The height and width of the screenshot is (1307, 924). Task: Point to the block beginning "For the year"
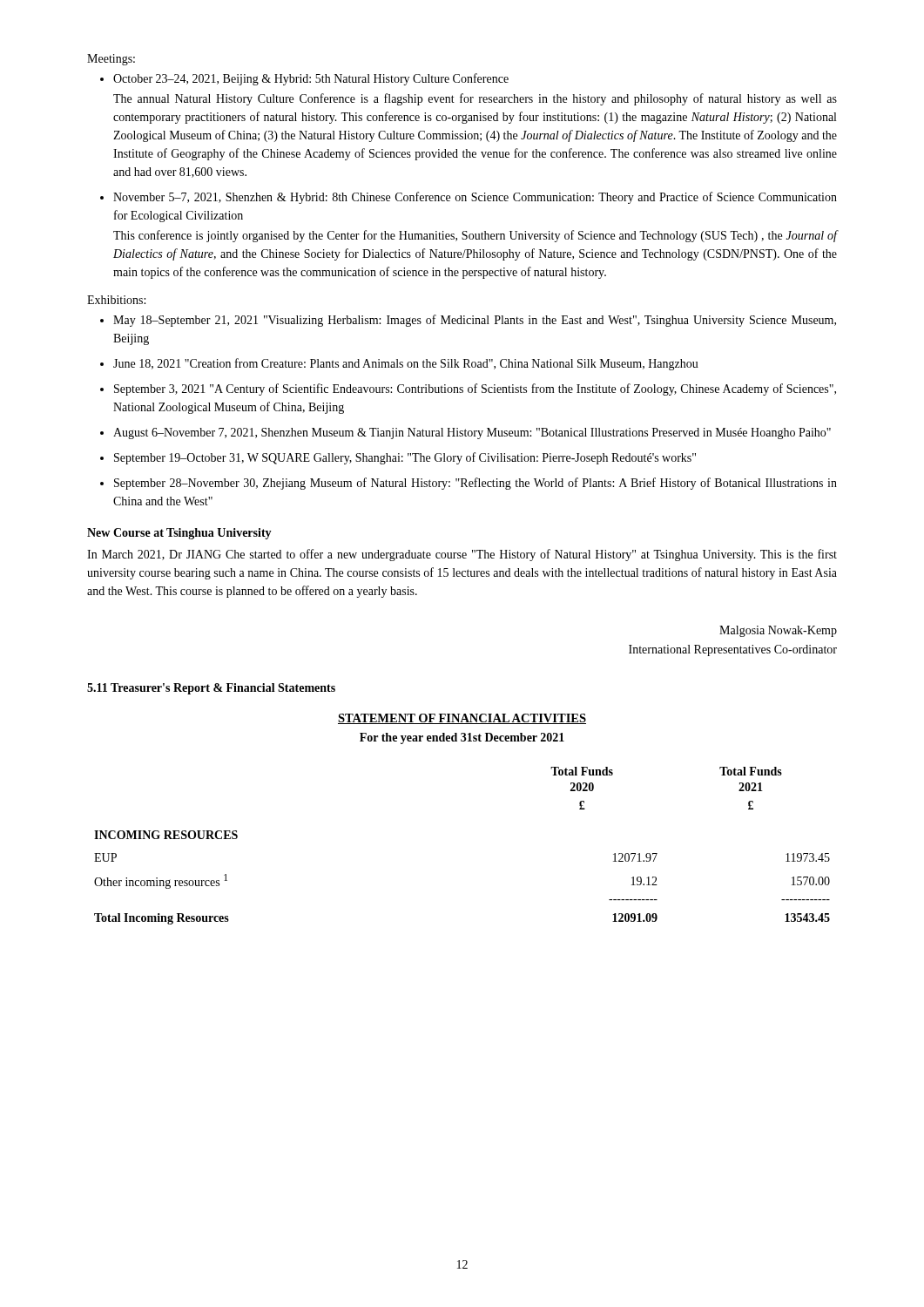[462, 737]
